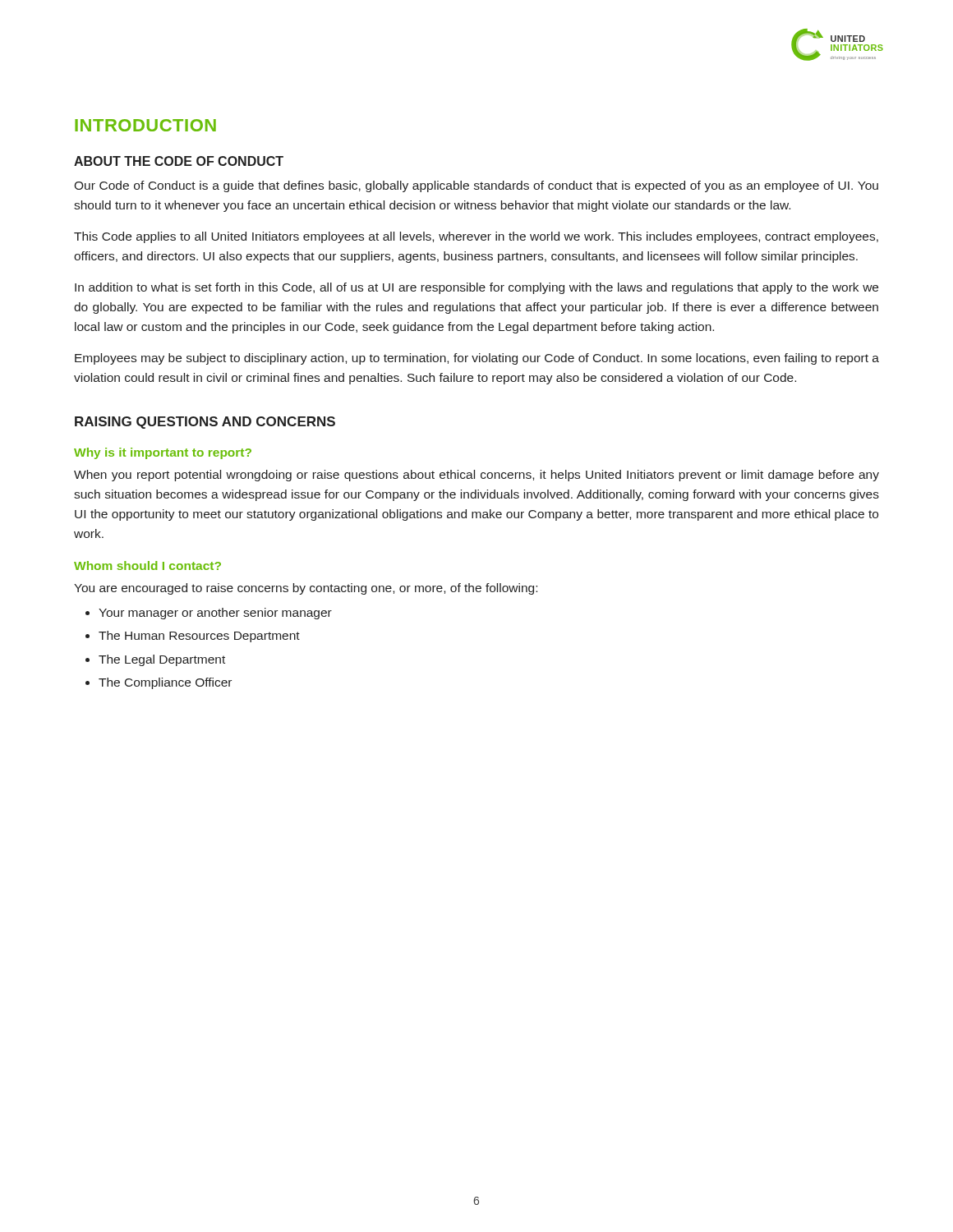Locate the element starting "Whom should I contact?"
953x1232 pixels.
pyautogui.click(x=148, y=566)
